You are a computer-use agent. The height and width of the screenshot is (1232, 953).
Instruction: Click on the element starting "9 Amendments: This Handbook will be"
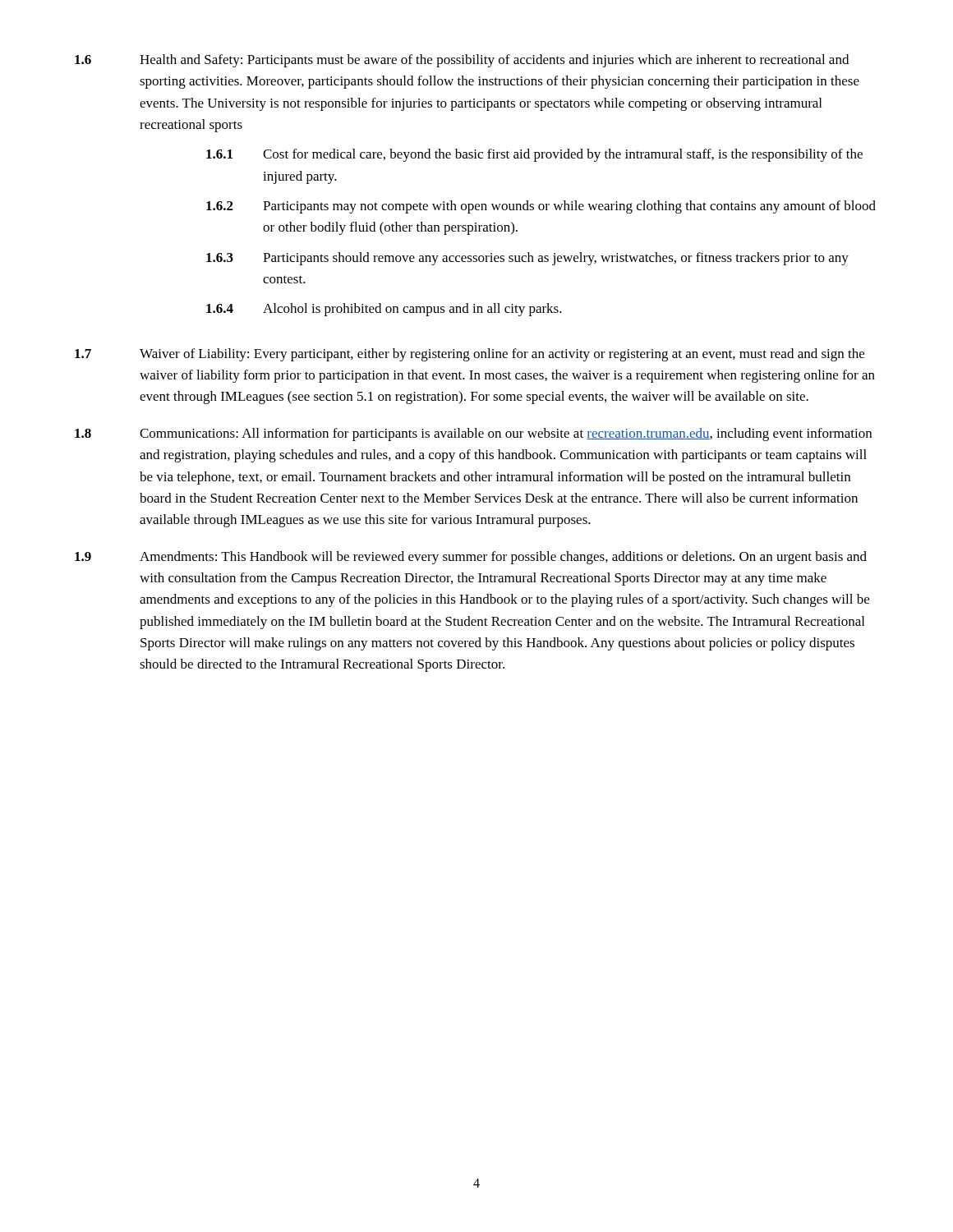[x=476, y=611]
